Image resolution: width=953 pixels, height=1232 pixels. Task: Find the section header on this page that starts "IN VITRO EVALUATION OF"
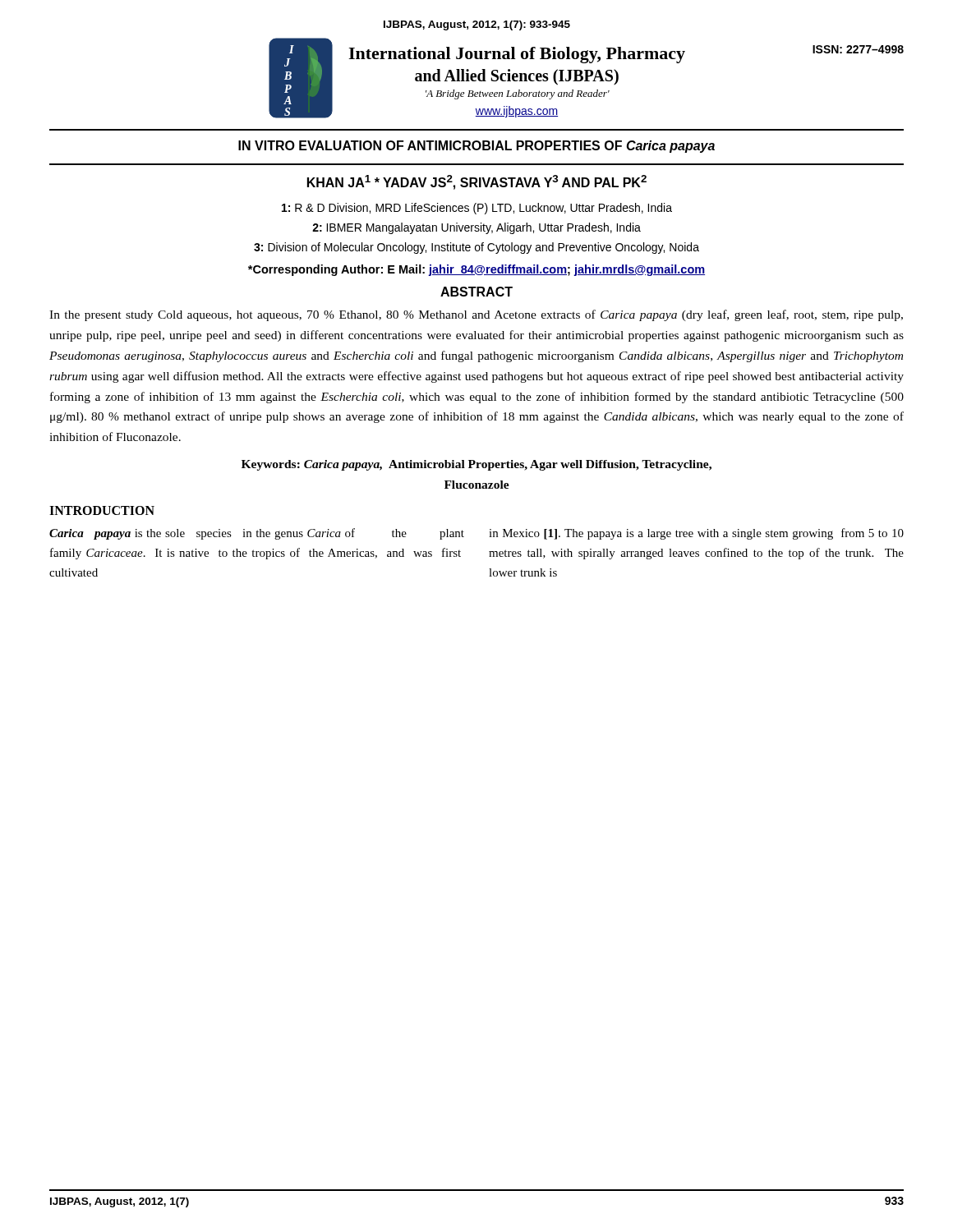click(x=476, y=146)
